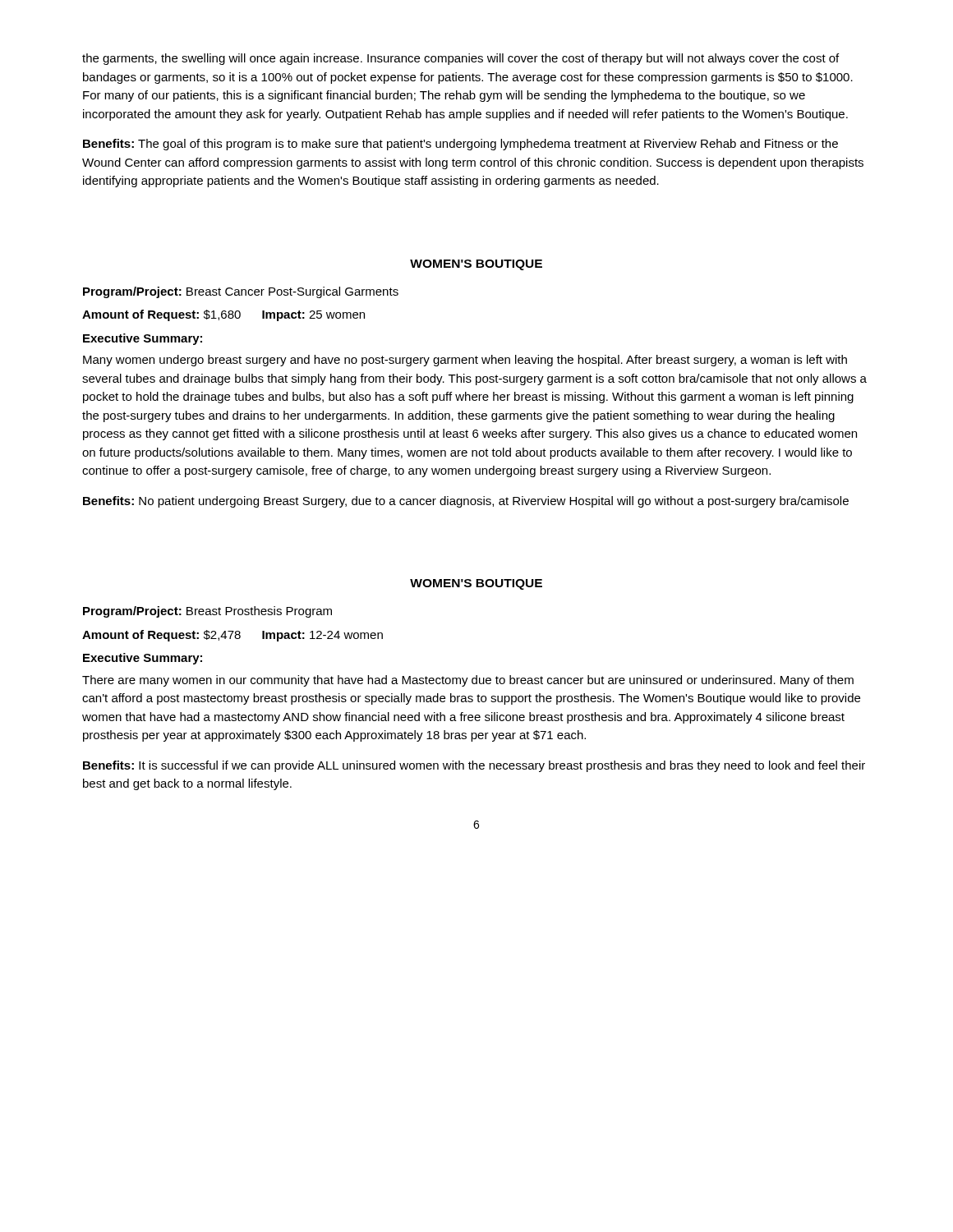Viewport: 953px width, 1232px height.
Task: Point to "Amount of Request: $2,478 Impact: 12-24 women"
Action: [233, 634]
